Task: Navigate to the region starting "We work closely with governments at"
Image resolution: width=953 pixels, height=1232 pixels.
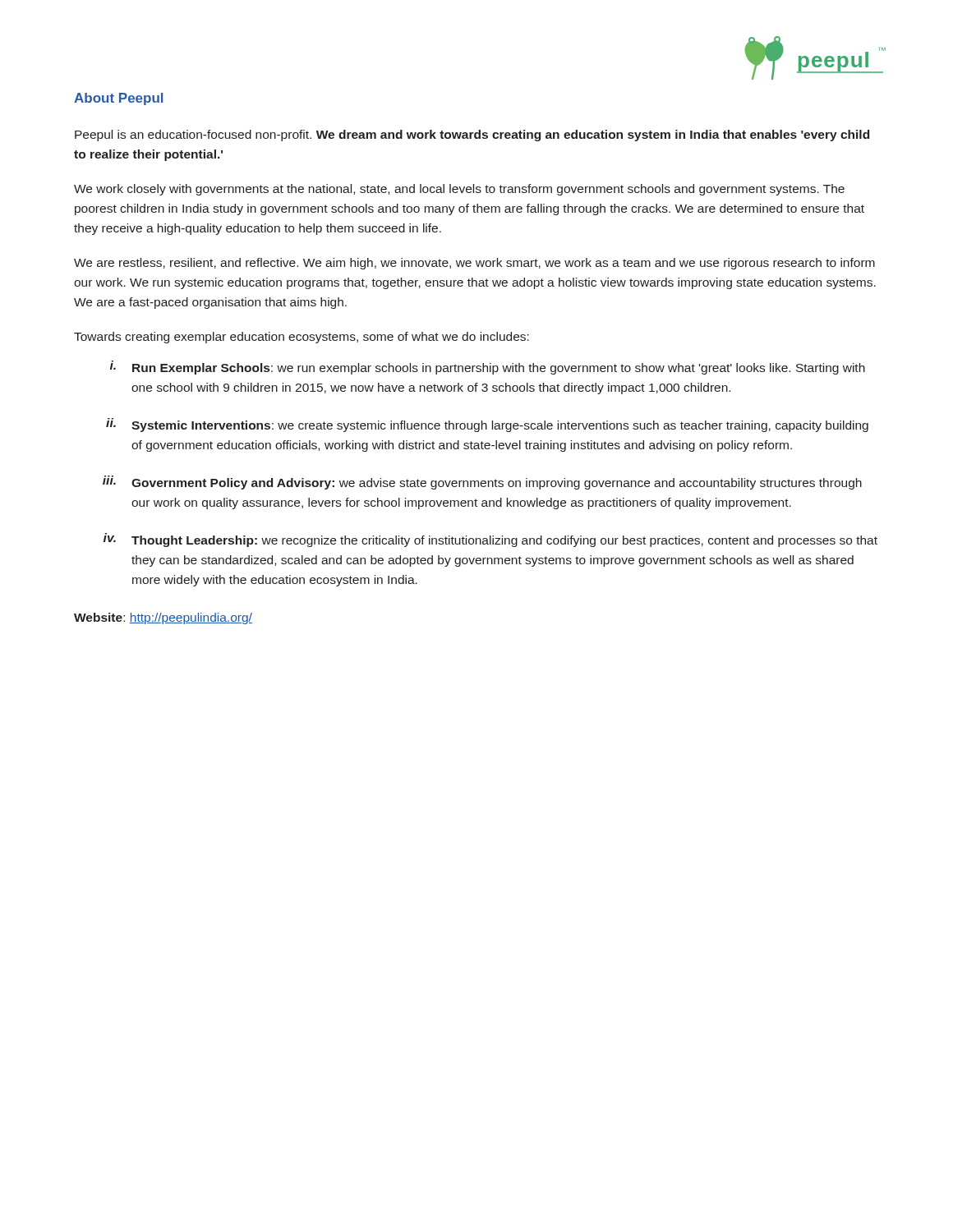Action: coord(469,208)
